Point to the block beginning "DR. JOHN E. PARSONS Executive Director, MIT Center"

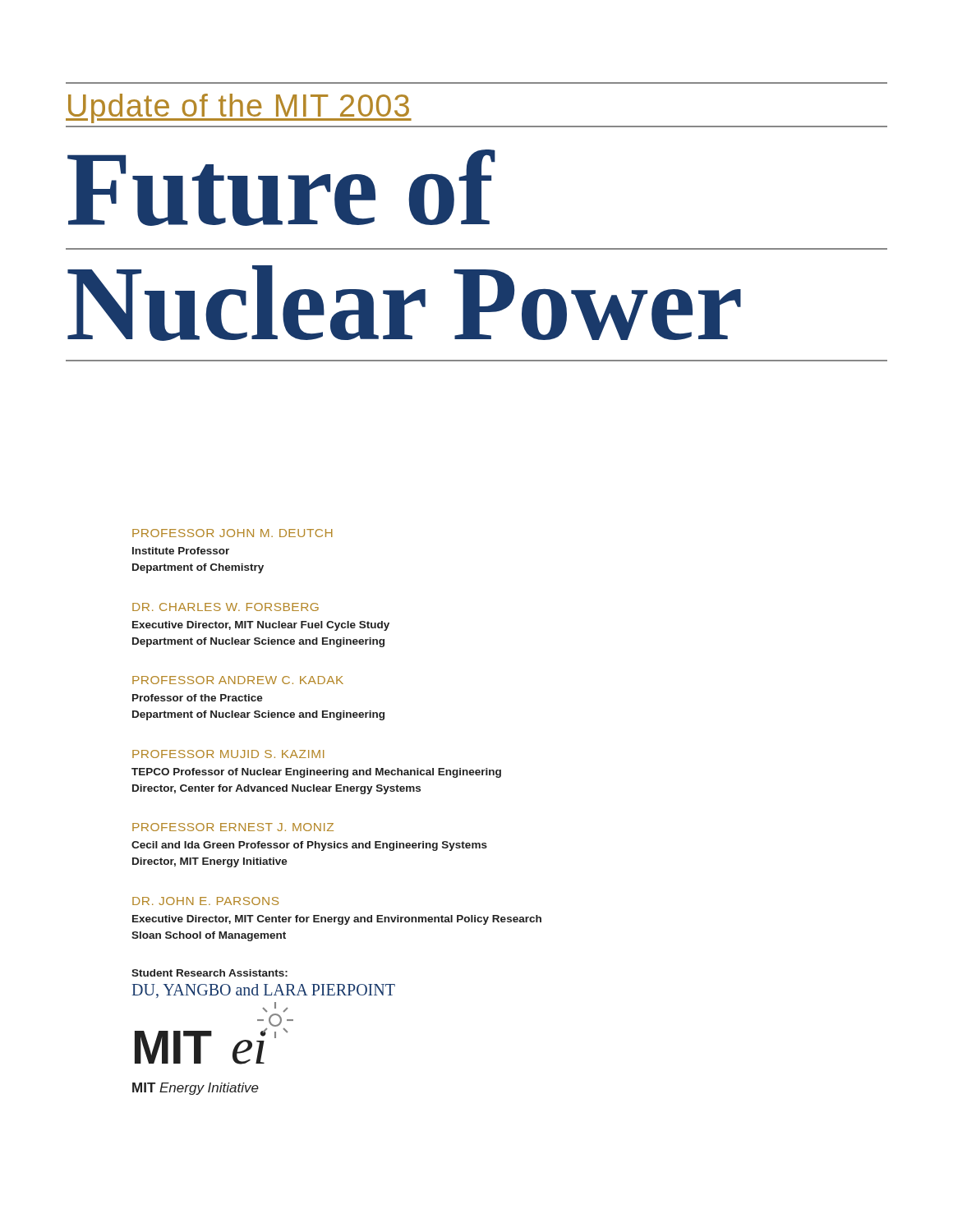pyautogui.click(x=509, y=918)
